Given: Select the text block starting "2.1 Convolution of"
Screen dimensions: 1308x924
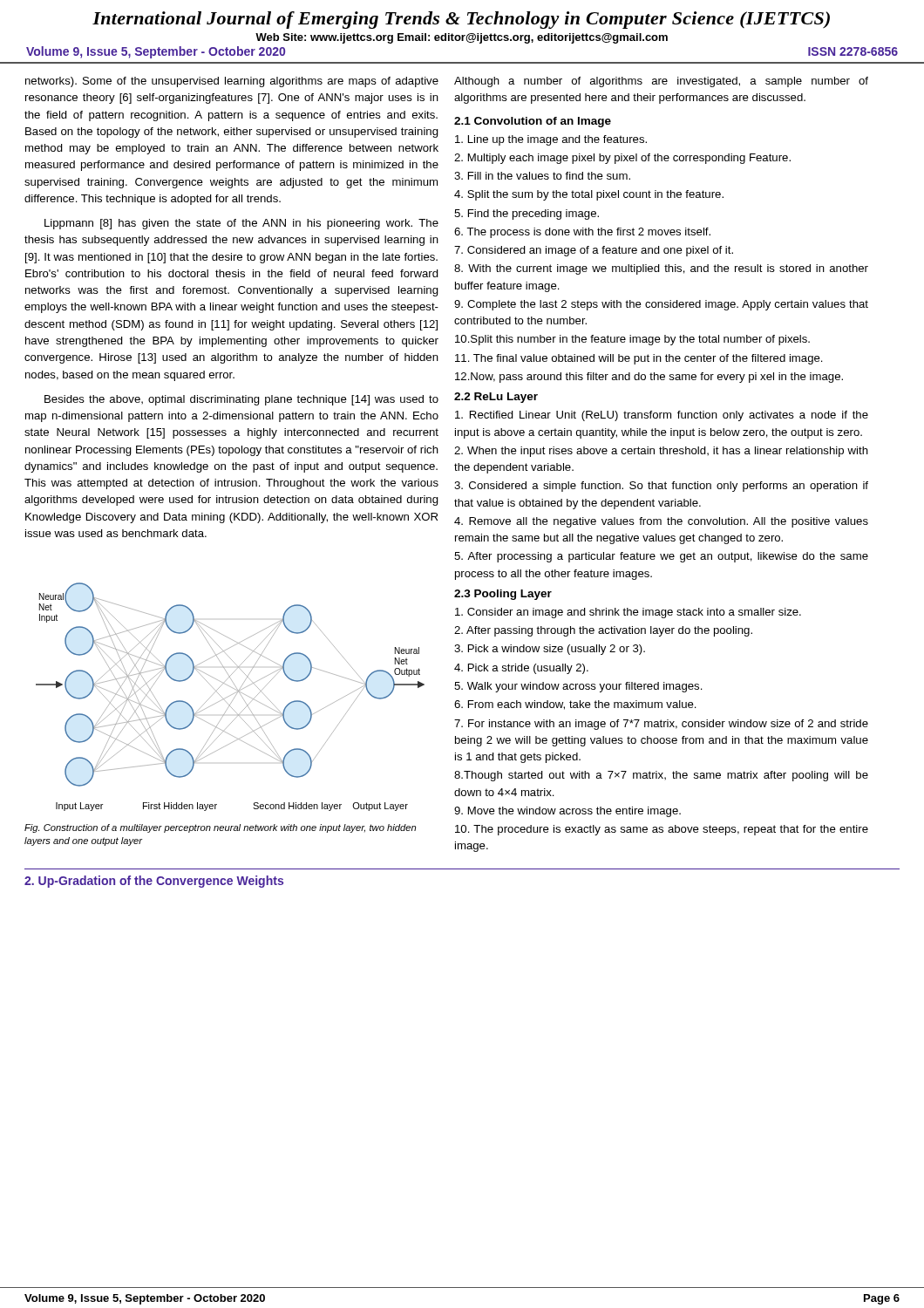Looking at the screenshot, I should [533, 120].
